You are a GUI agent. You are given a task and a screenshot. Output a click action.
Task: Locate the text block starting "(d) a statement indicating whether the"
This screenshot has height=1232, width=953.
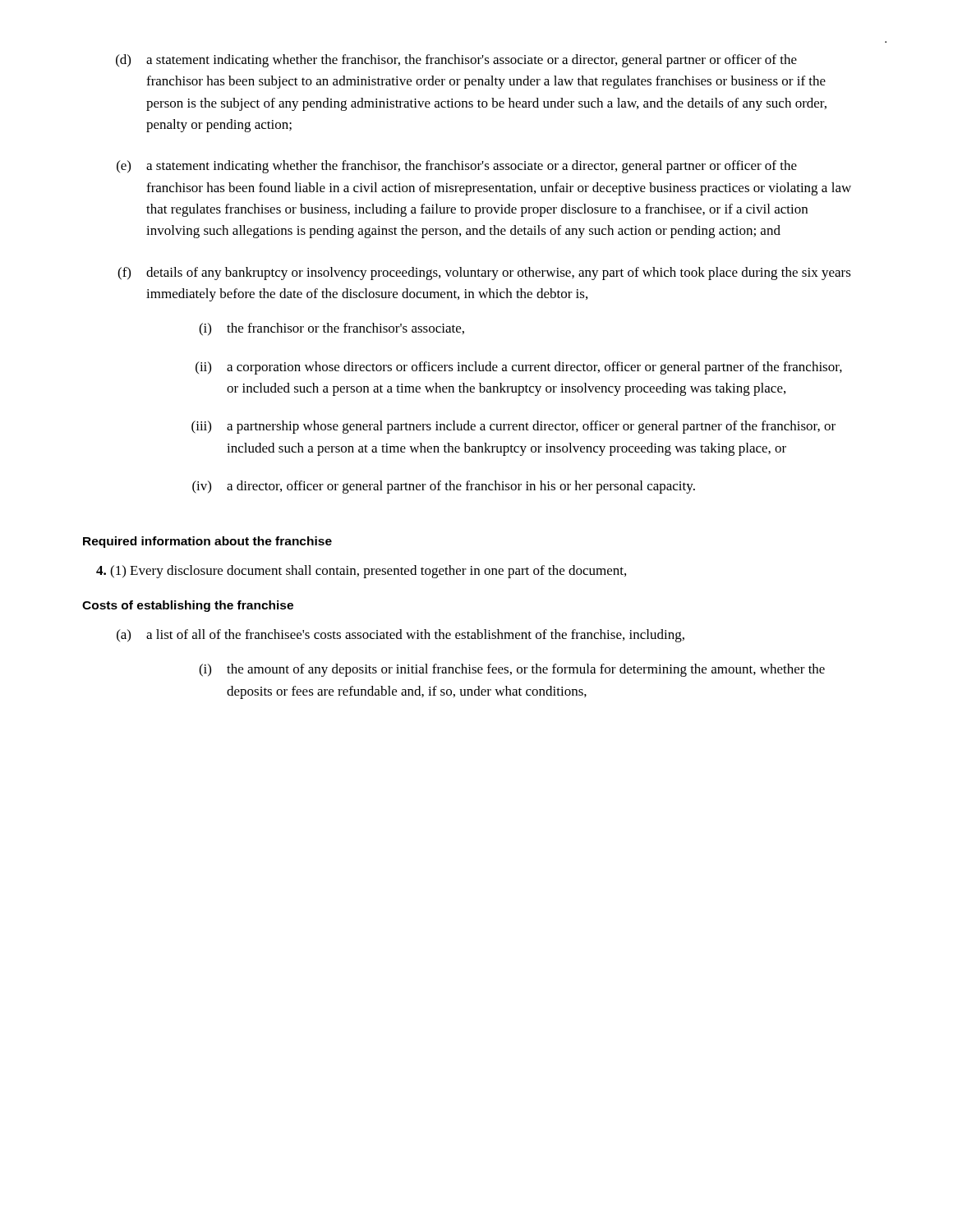468,93
